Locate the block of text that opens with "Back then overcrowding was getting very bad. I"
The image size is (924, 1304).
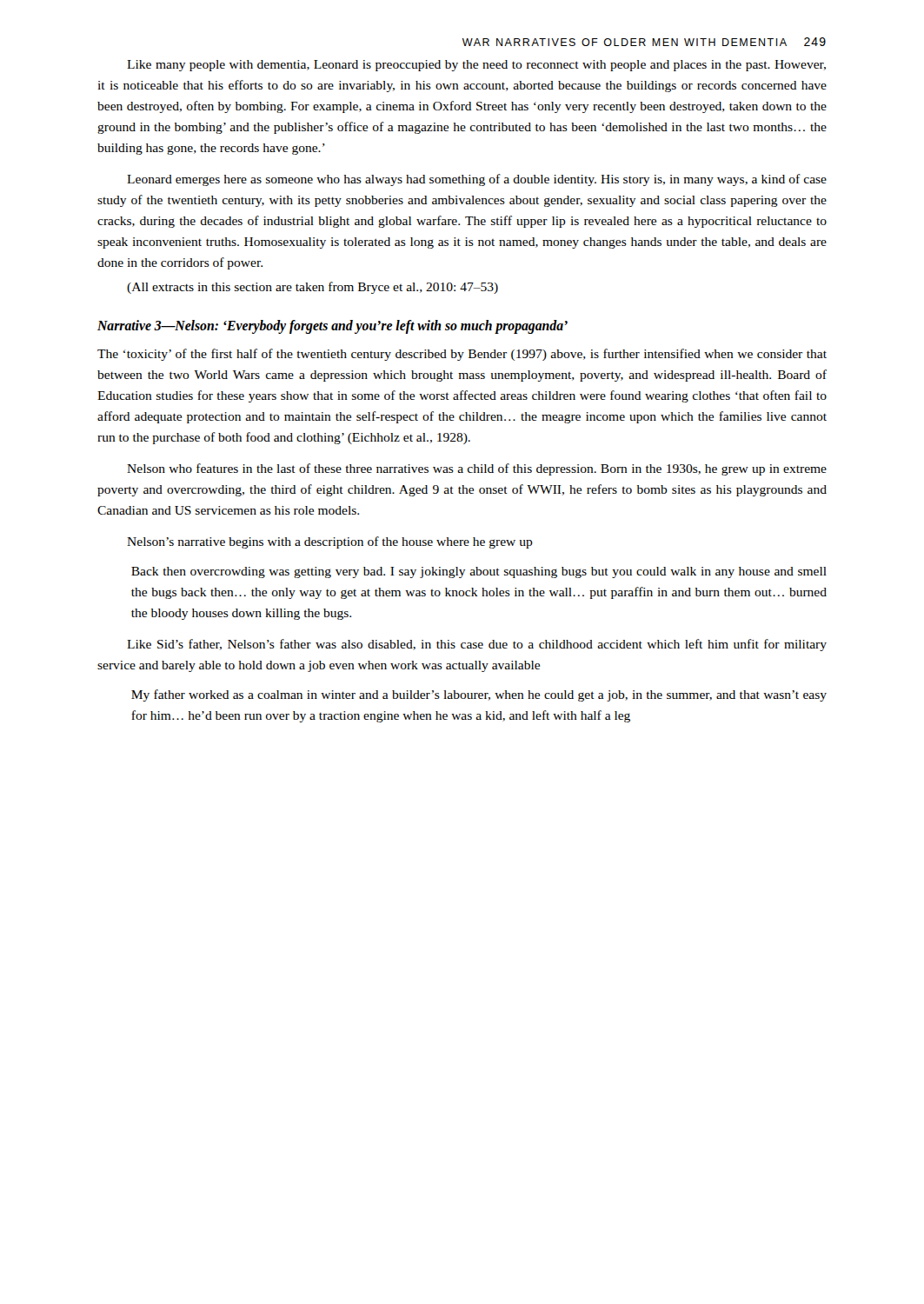[x=479, y=592]
